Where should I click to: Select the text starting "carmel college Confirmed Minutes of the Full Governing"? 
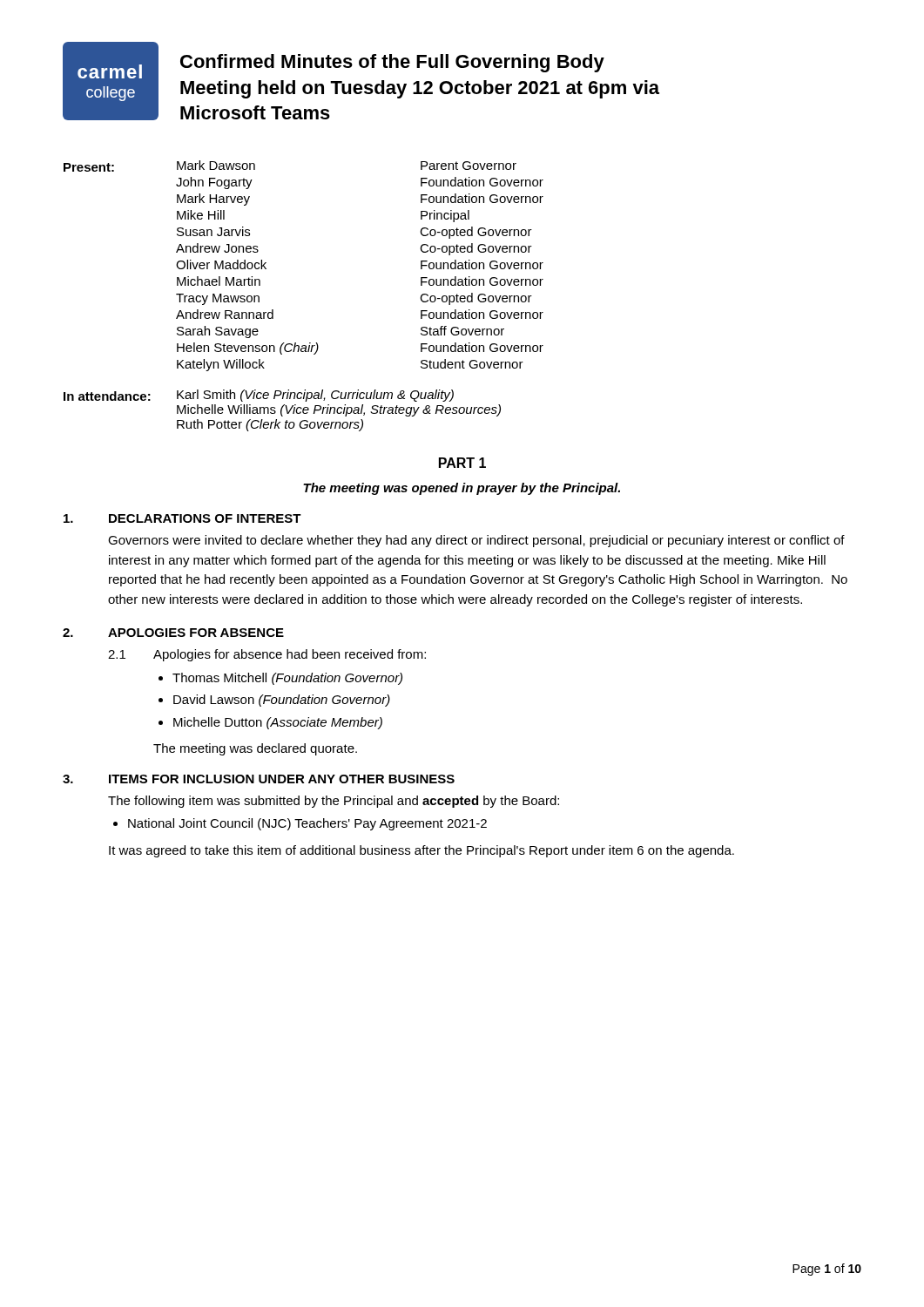click(361, 84)
